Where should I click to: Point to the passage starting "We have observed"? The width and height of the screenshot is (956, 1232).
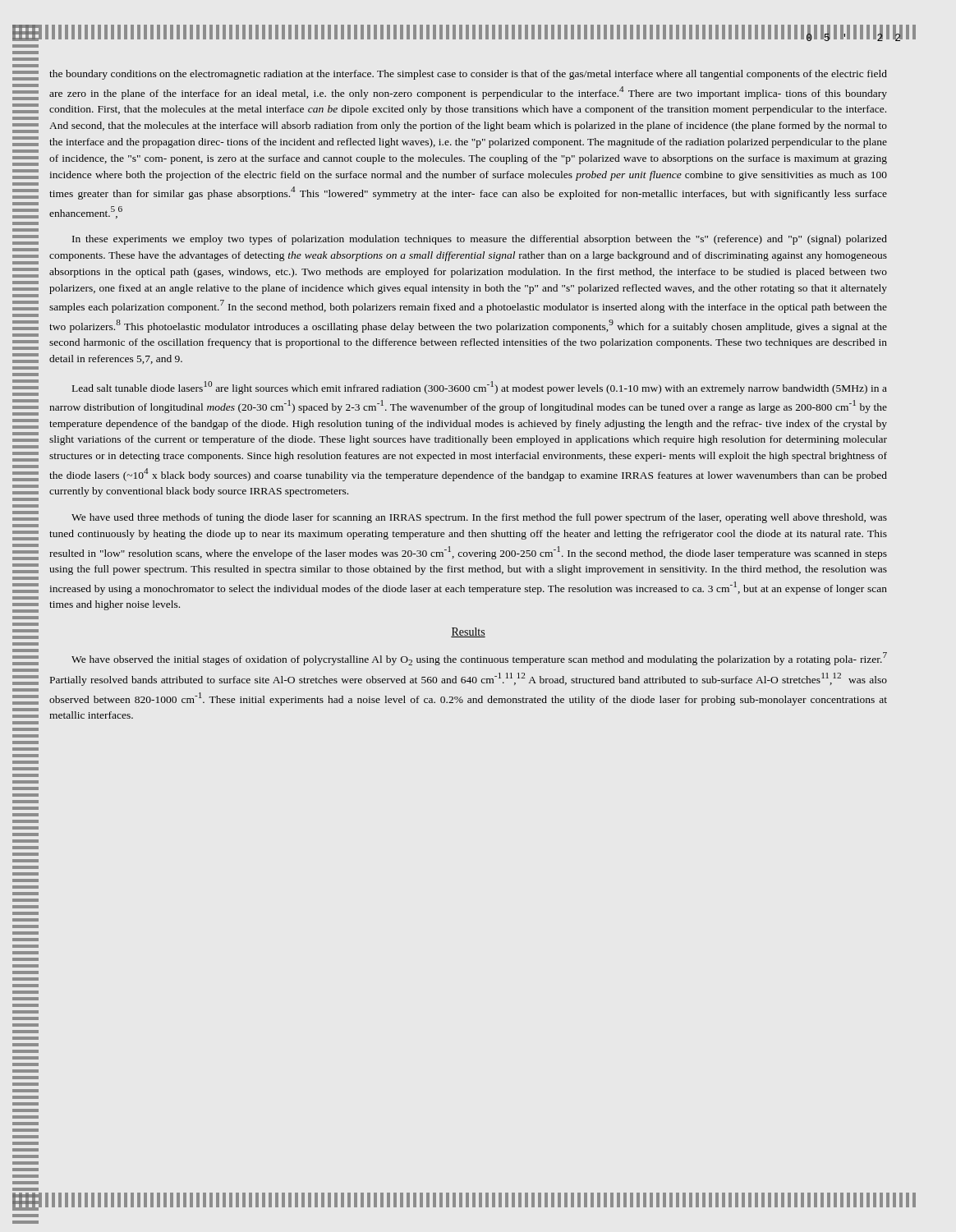point(468,685)
